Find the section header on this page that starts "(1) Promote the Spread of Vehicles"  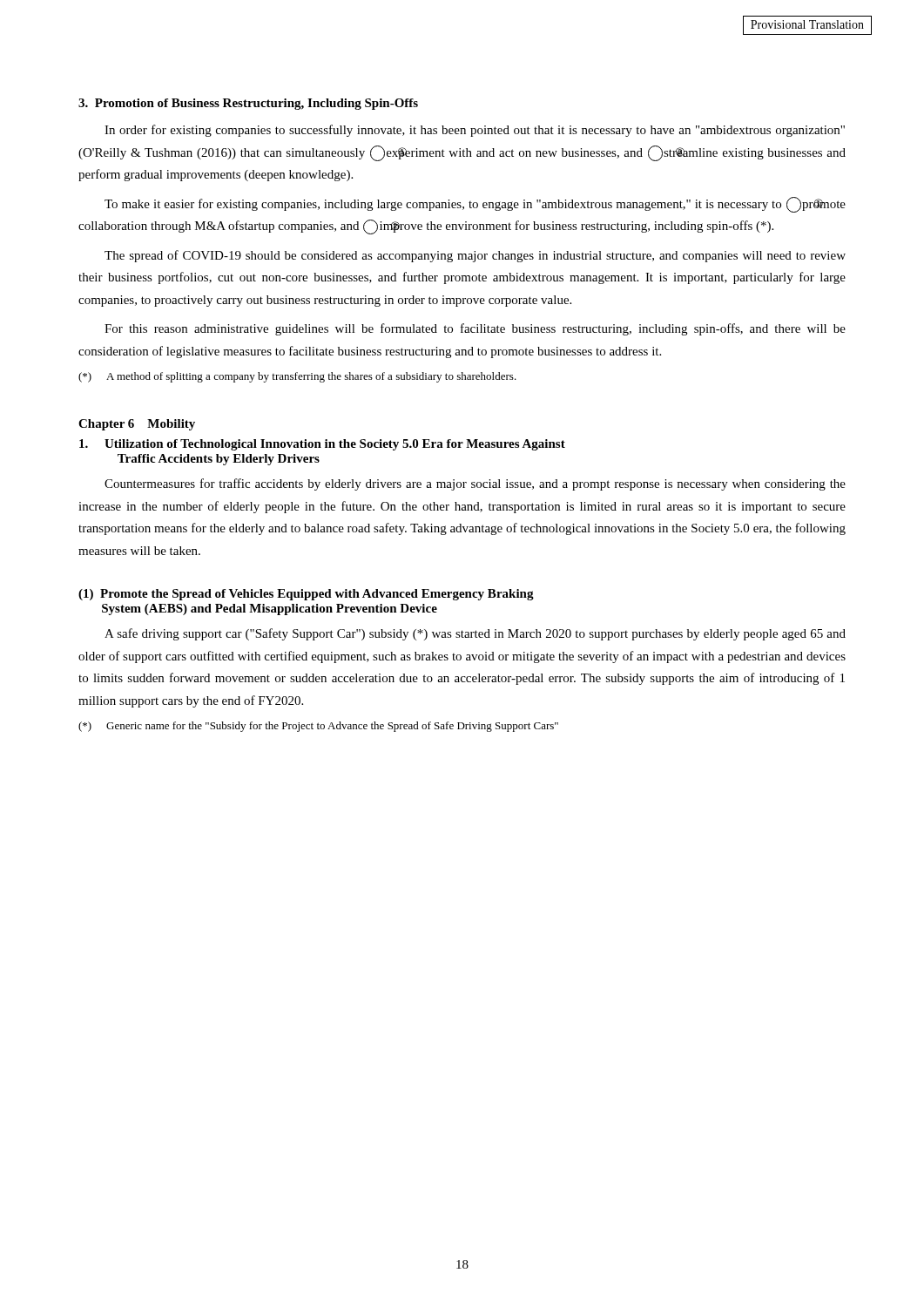point(306,601)
